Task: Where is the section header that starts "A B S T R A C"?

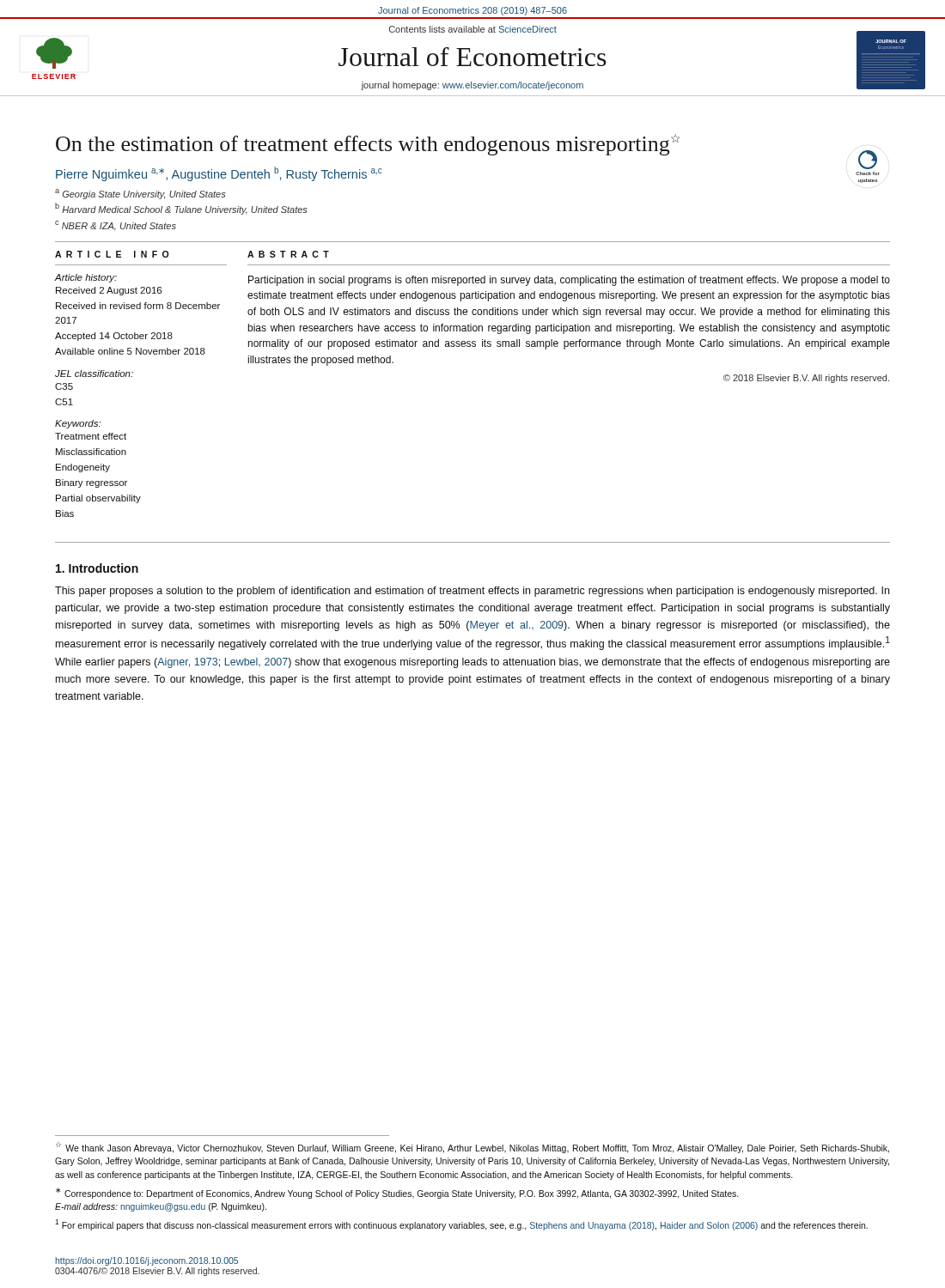Action: point(289,254)
